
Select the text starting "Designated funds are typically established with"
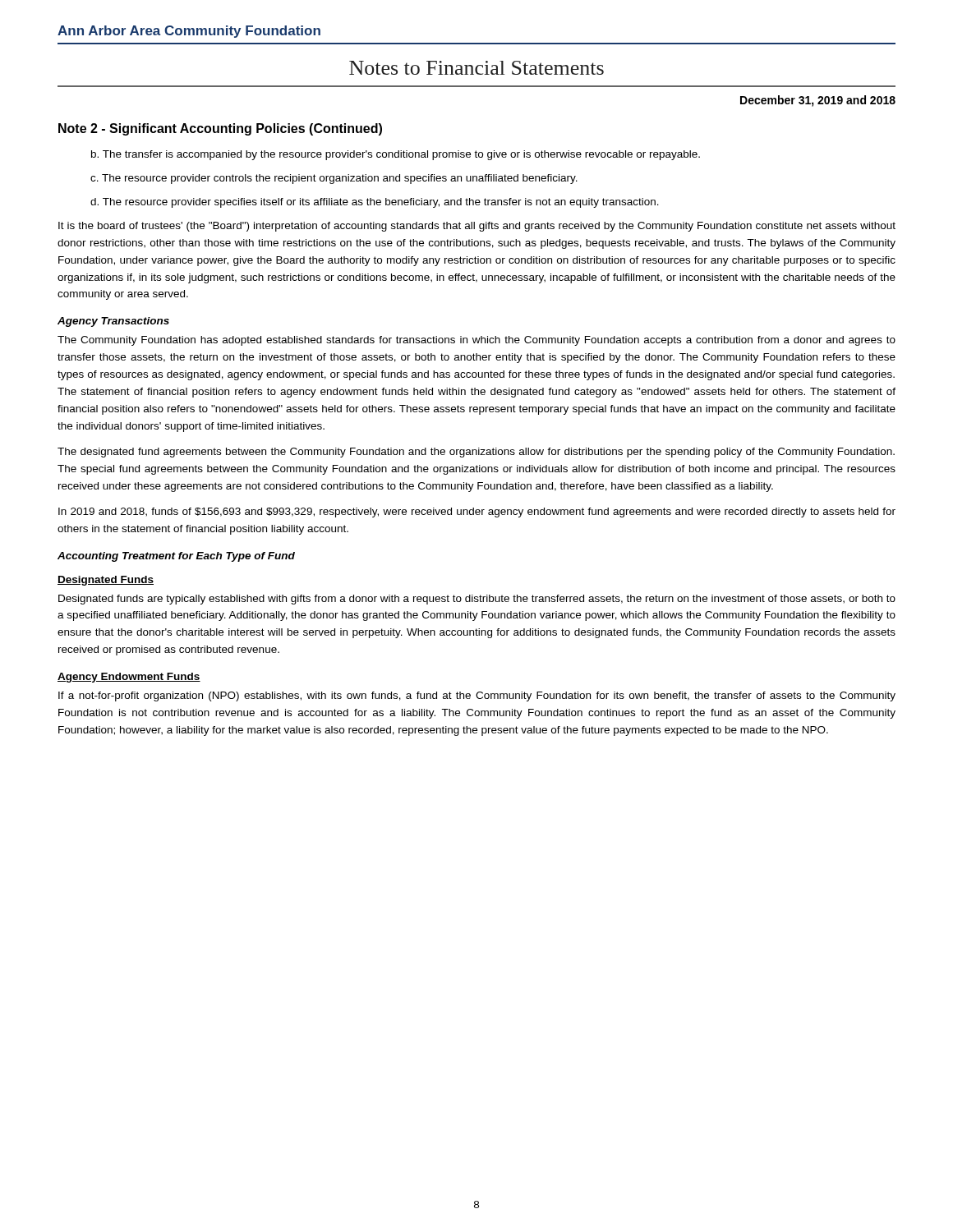point(476,624)
